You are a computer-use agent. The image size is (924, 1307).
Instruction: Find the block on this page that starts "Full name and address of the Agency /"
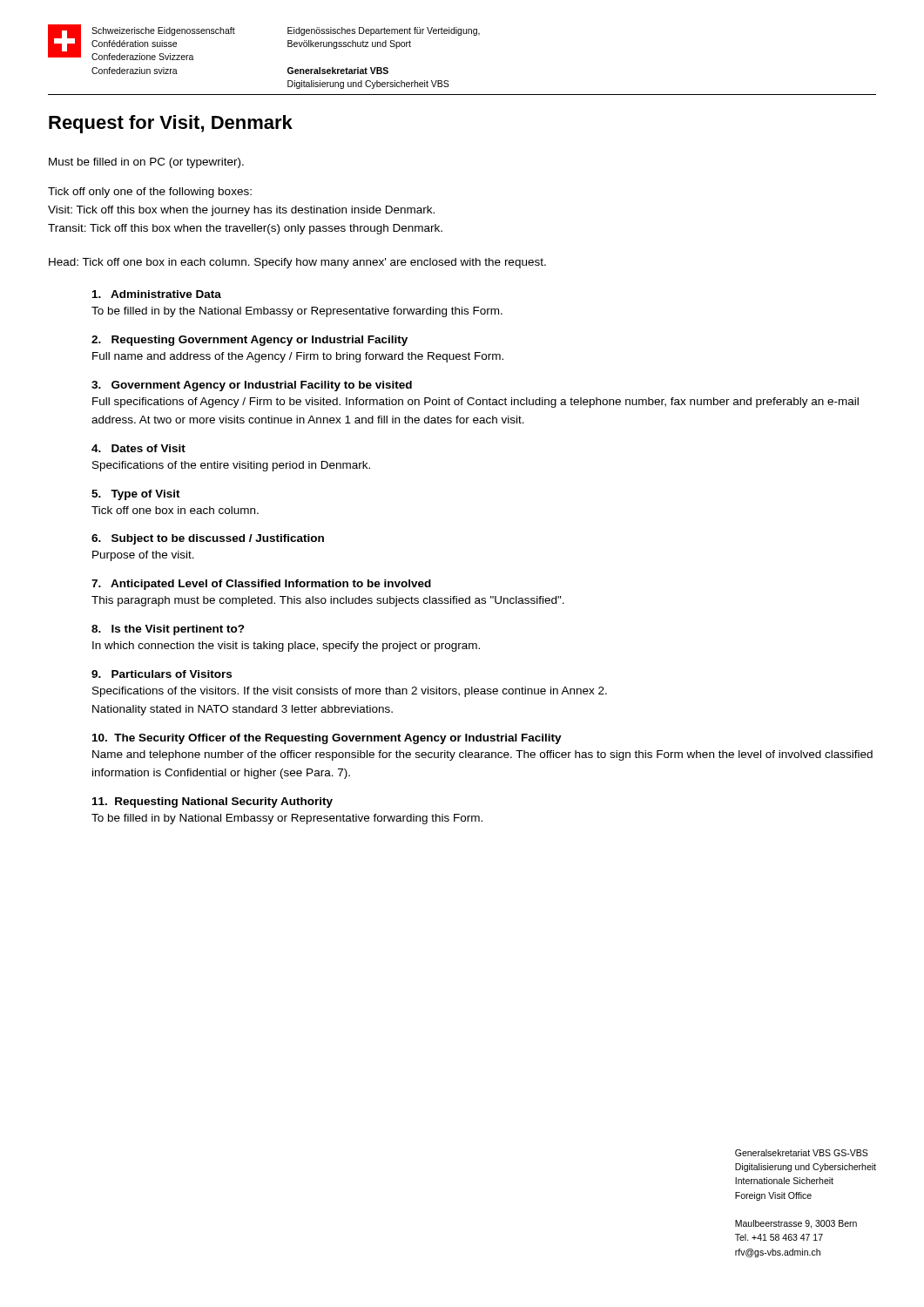[298, 356]
